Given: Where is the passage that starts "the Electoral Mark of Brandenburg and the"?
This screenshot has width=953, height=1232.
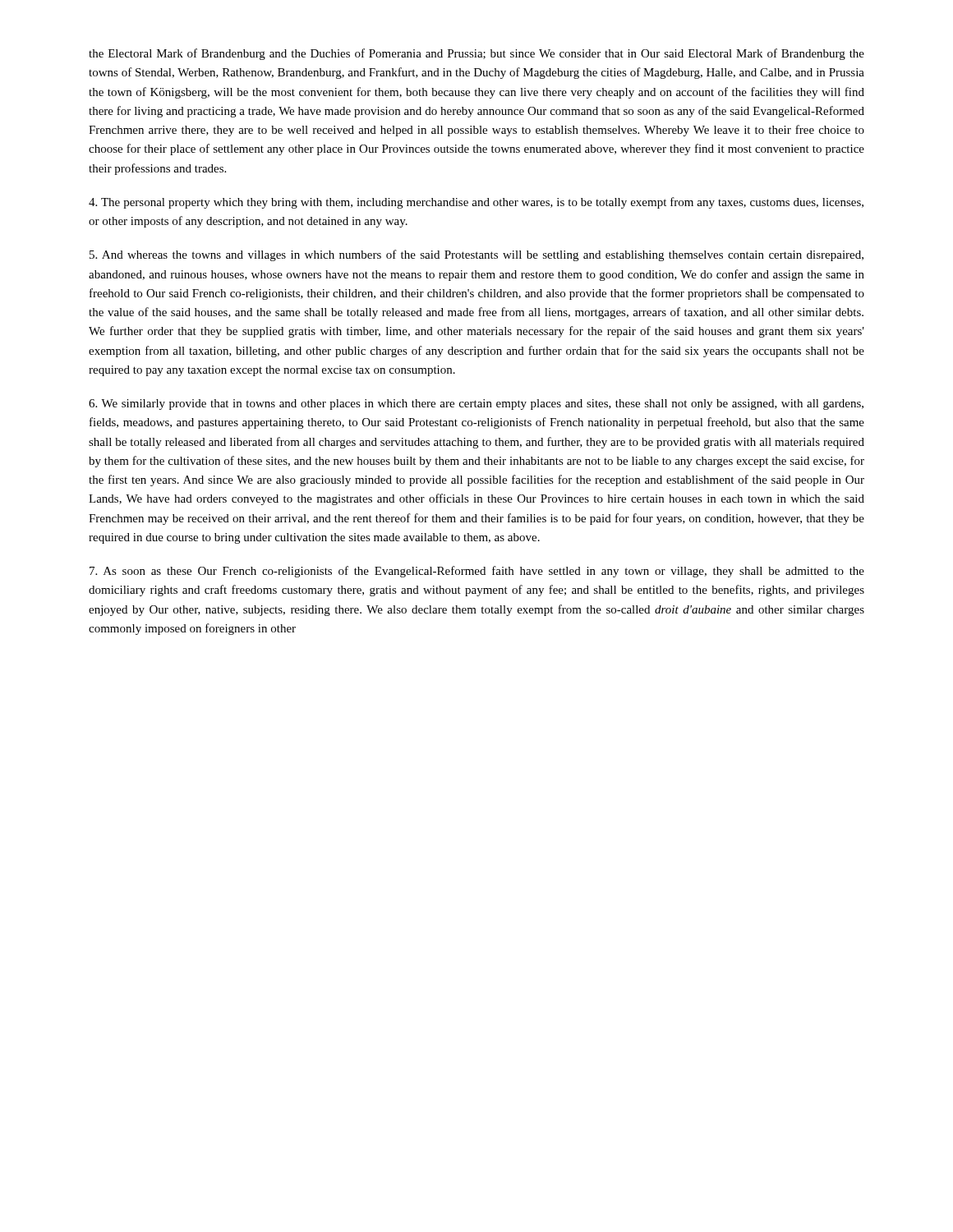Looking at the screenshot, I should pyautogui.click(x=476, y=111).
